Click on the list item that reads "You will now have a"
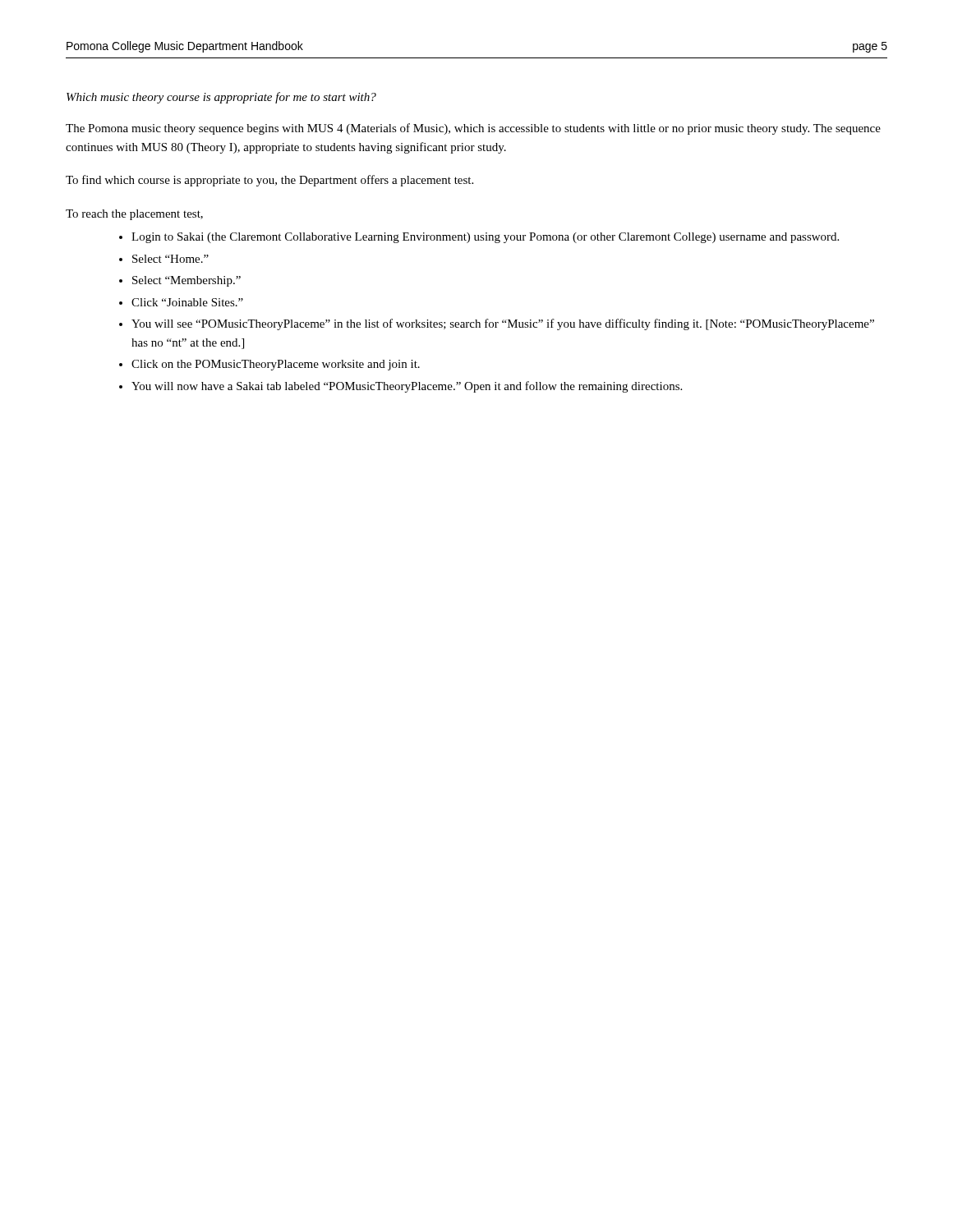Image resolution: width=953 pixels, height=1232 pixels. tap(407, 386)
